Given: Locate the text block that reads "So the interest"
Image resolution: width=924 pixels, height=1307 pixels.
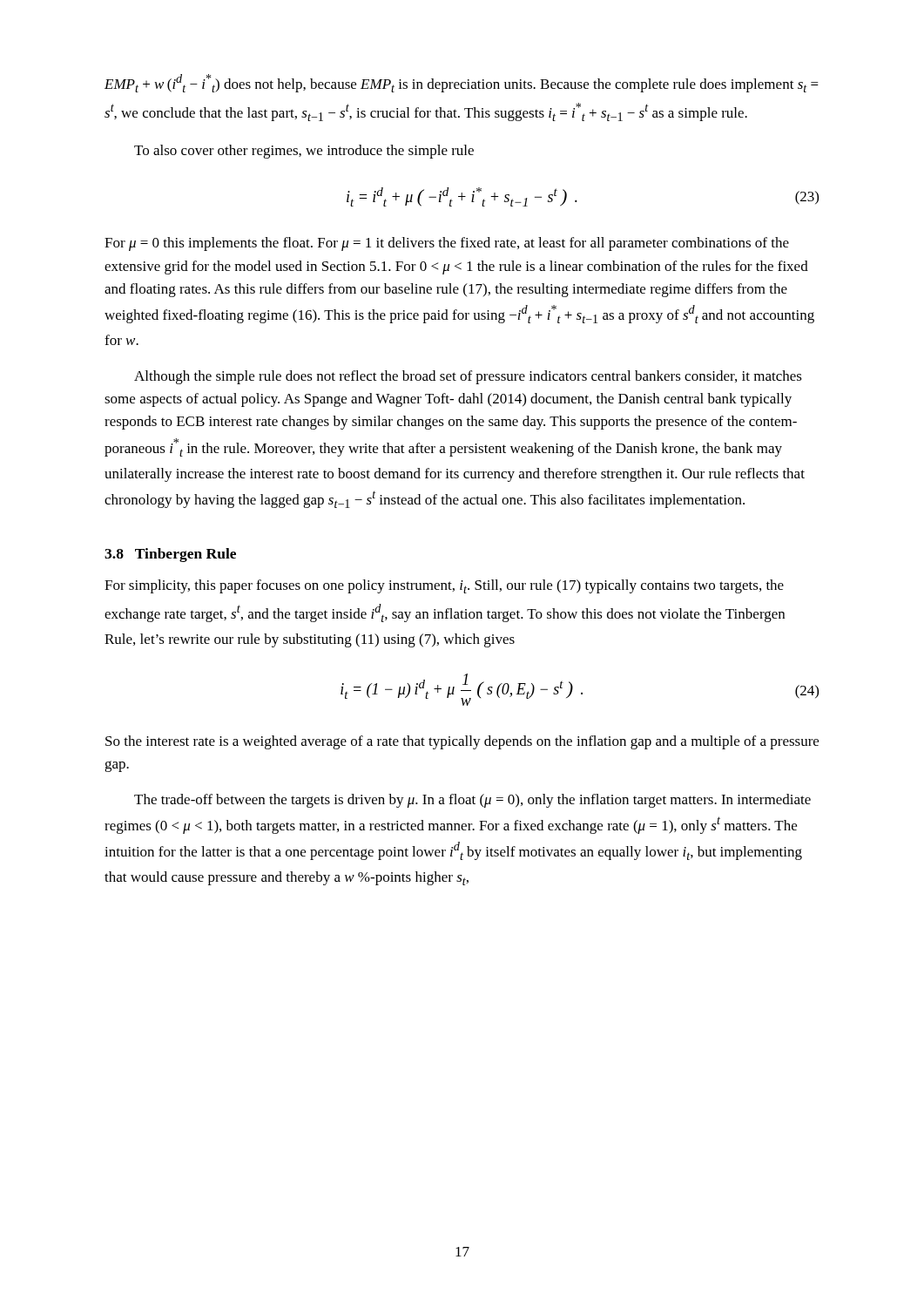Looking at the screenshot, I should (462, 753).
